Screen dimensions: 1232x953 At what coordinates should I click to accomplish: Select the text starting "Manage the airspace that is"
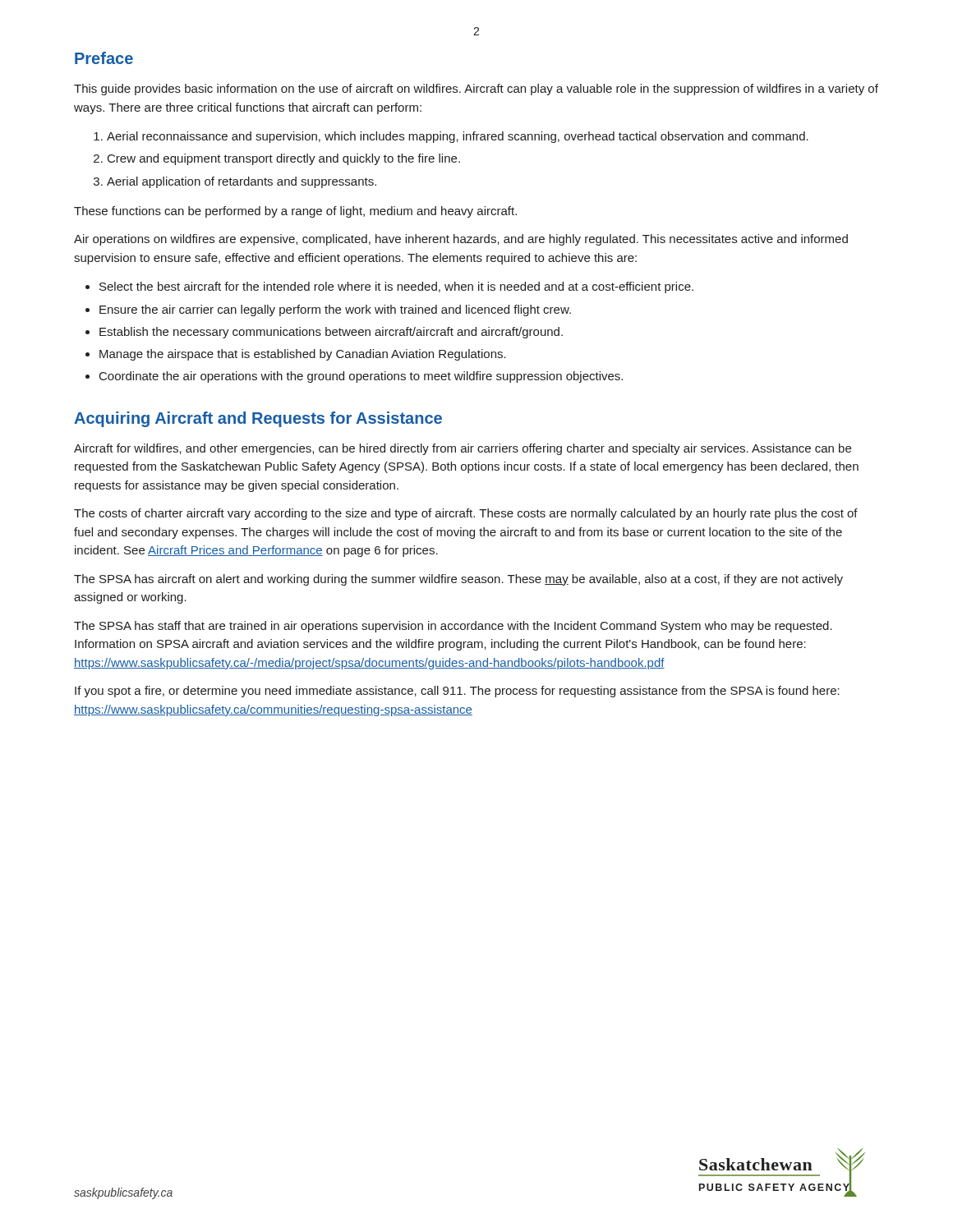point(303,354)
